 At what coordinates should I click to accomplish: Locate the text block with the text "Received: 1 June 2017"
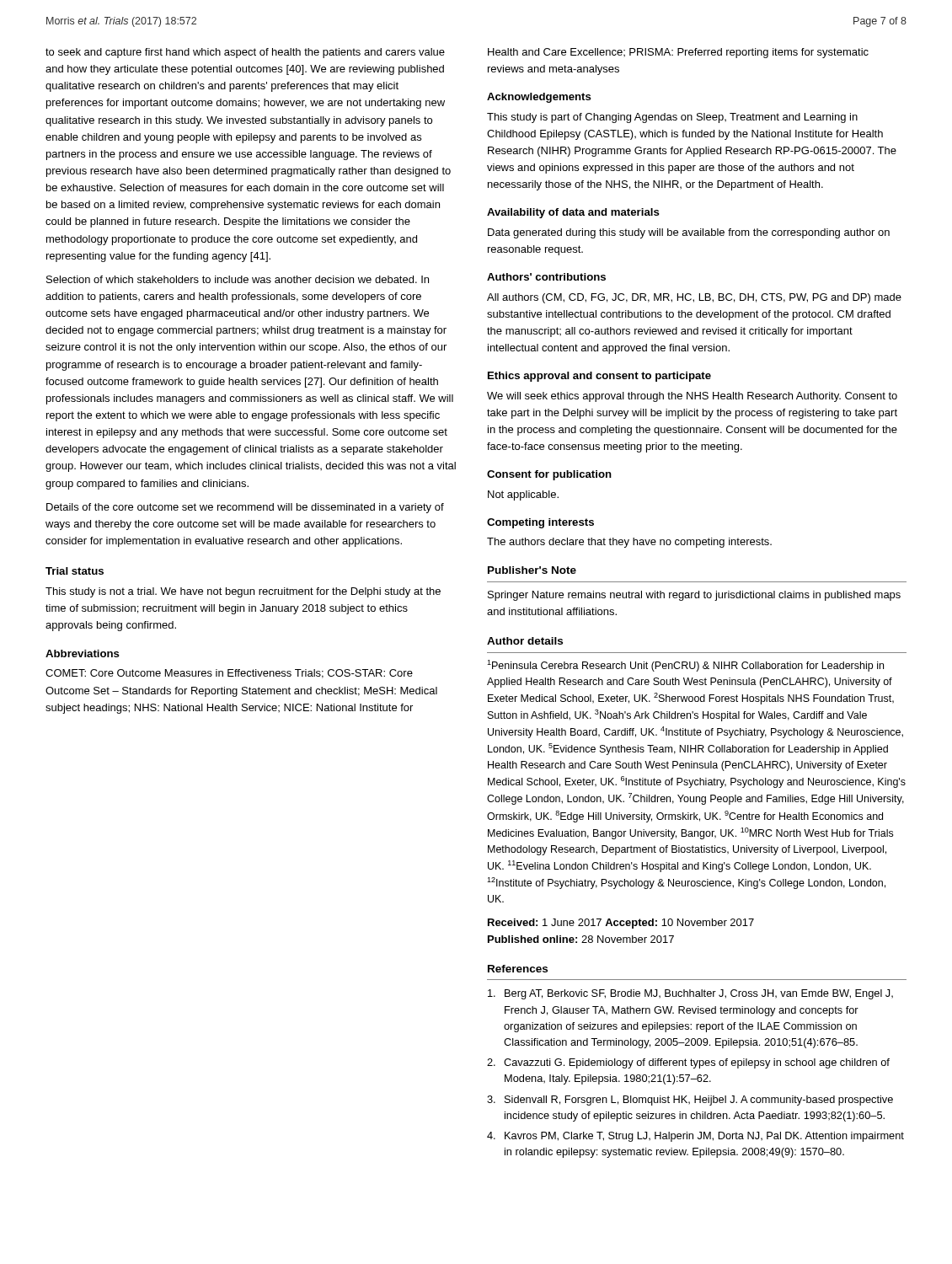(x=697, y=931)
